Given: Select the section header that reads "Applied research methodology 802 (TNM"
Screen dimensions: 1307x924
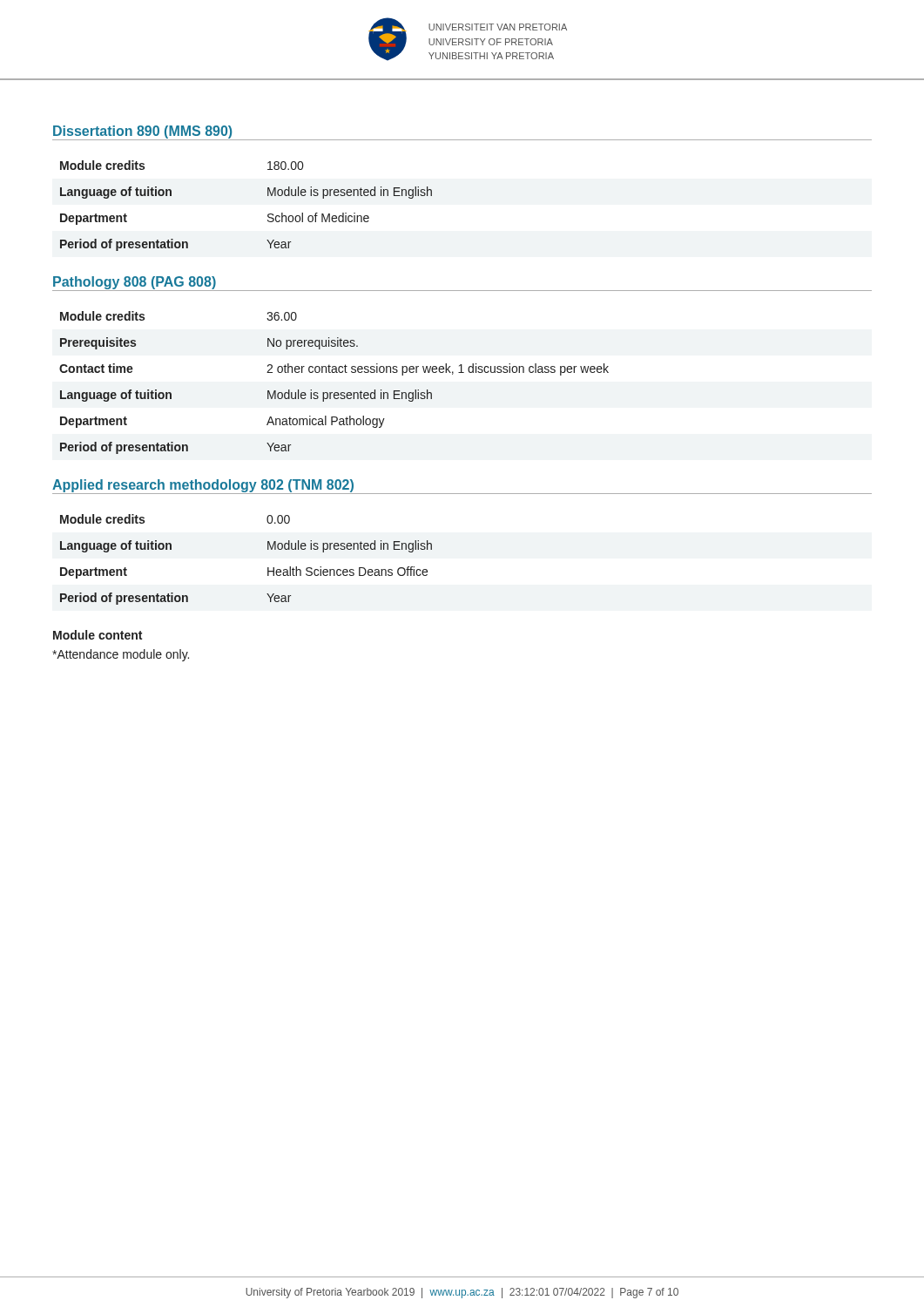Looking at the screenshot, I should [203, 485].
